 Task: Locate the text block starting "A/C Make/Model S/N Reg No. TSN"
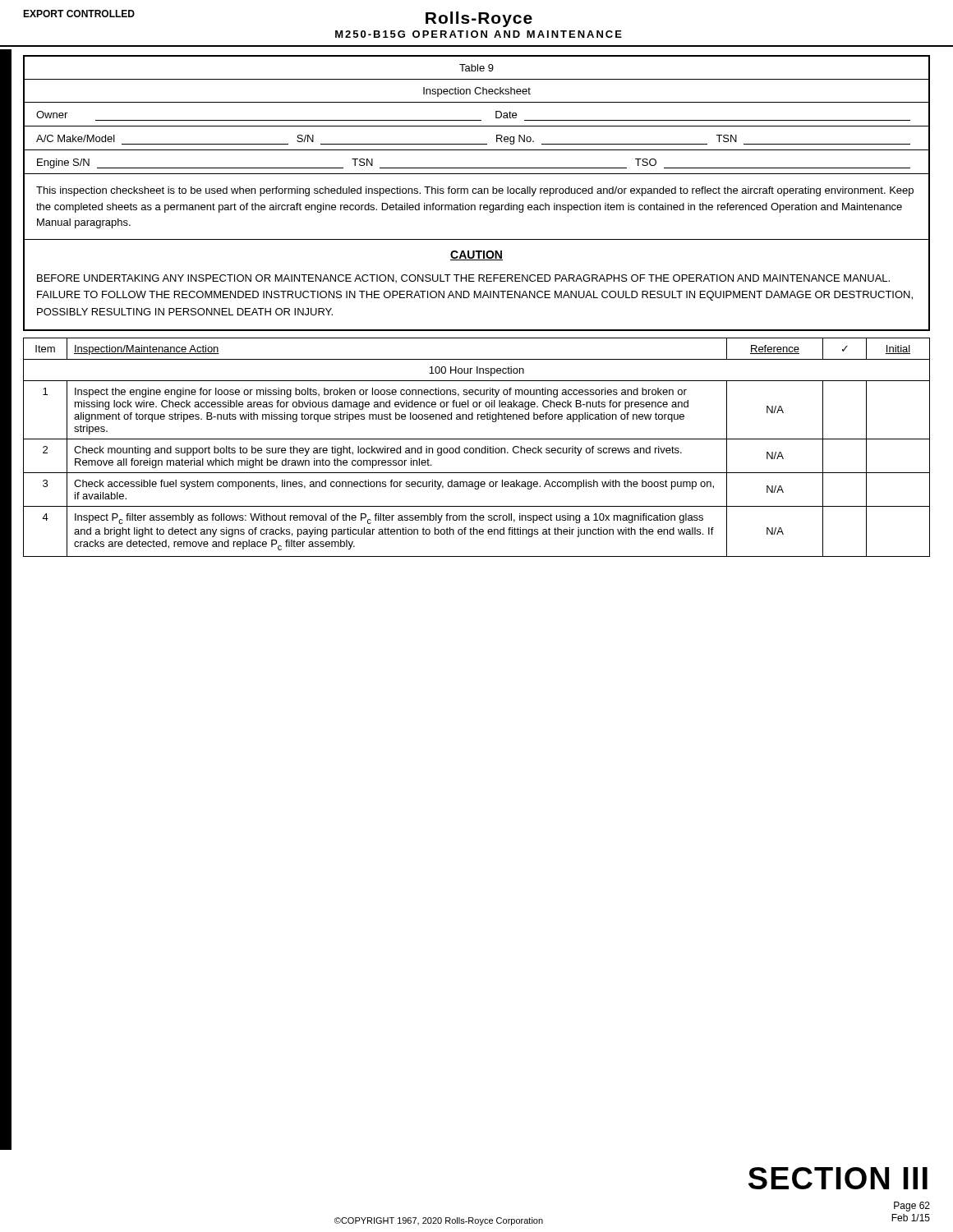(x=473, y=138)
